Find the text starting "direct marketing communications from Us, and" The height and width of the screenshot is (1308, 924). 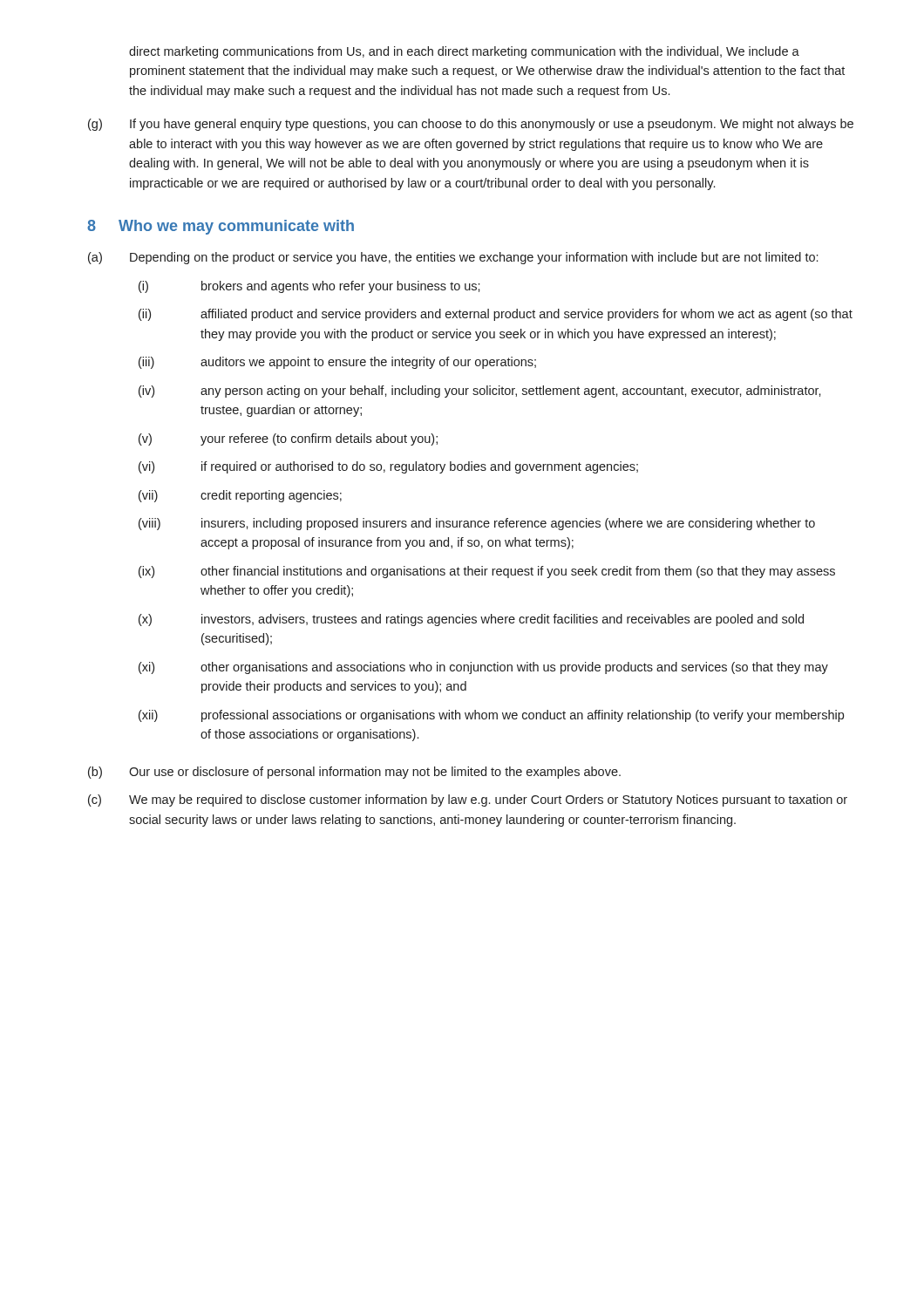pos(487,71)
